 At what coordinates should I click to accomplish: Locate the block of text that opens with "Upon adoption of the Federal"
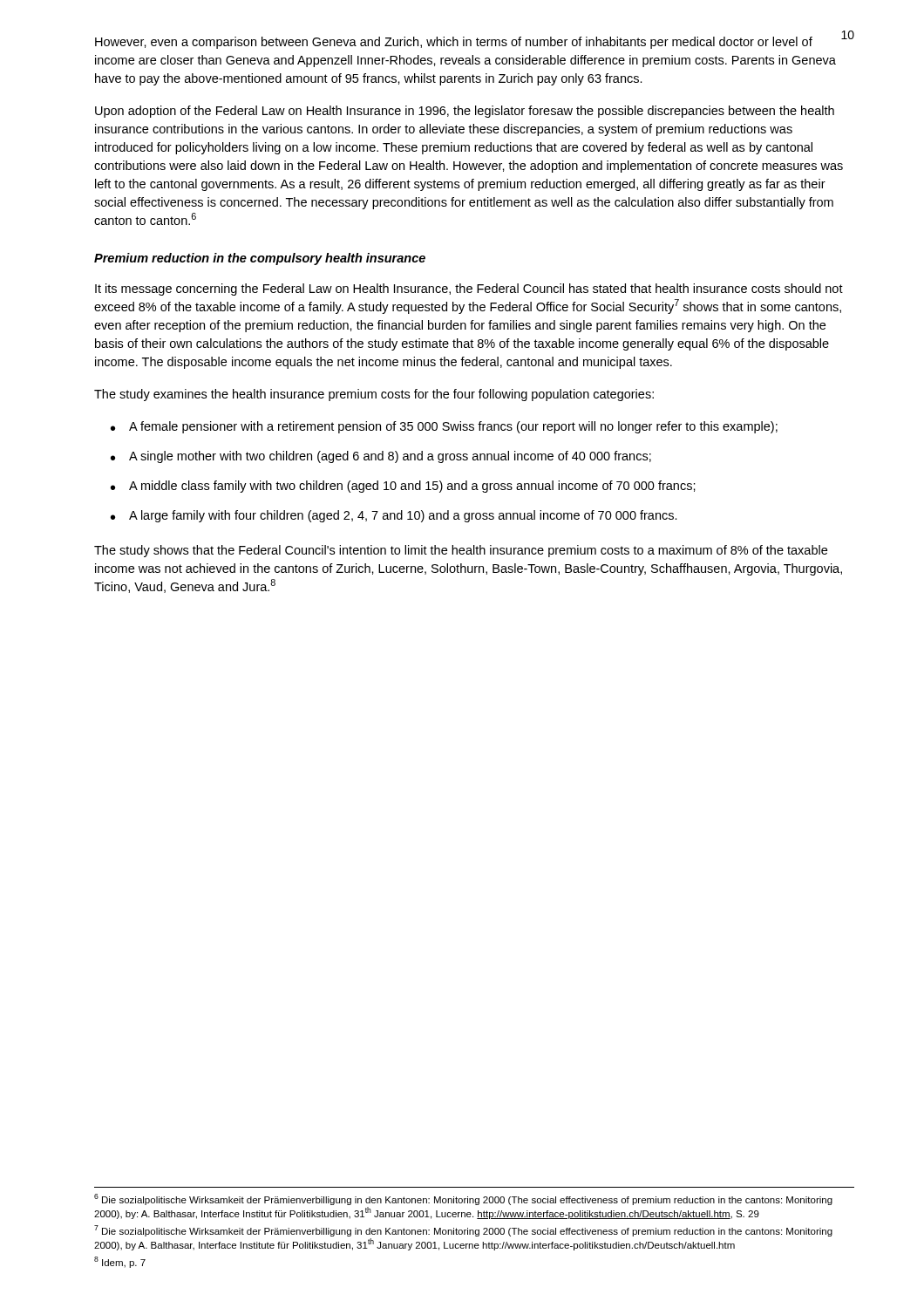coord(474,166)
